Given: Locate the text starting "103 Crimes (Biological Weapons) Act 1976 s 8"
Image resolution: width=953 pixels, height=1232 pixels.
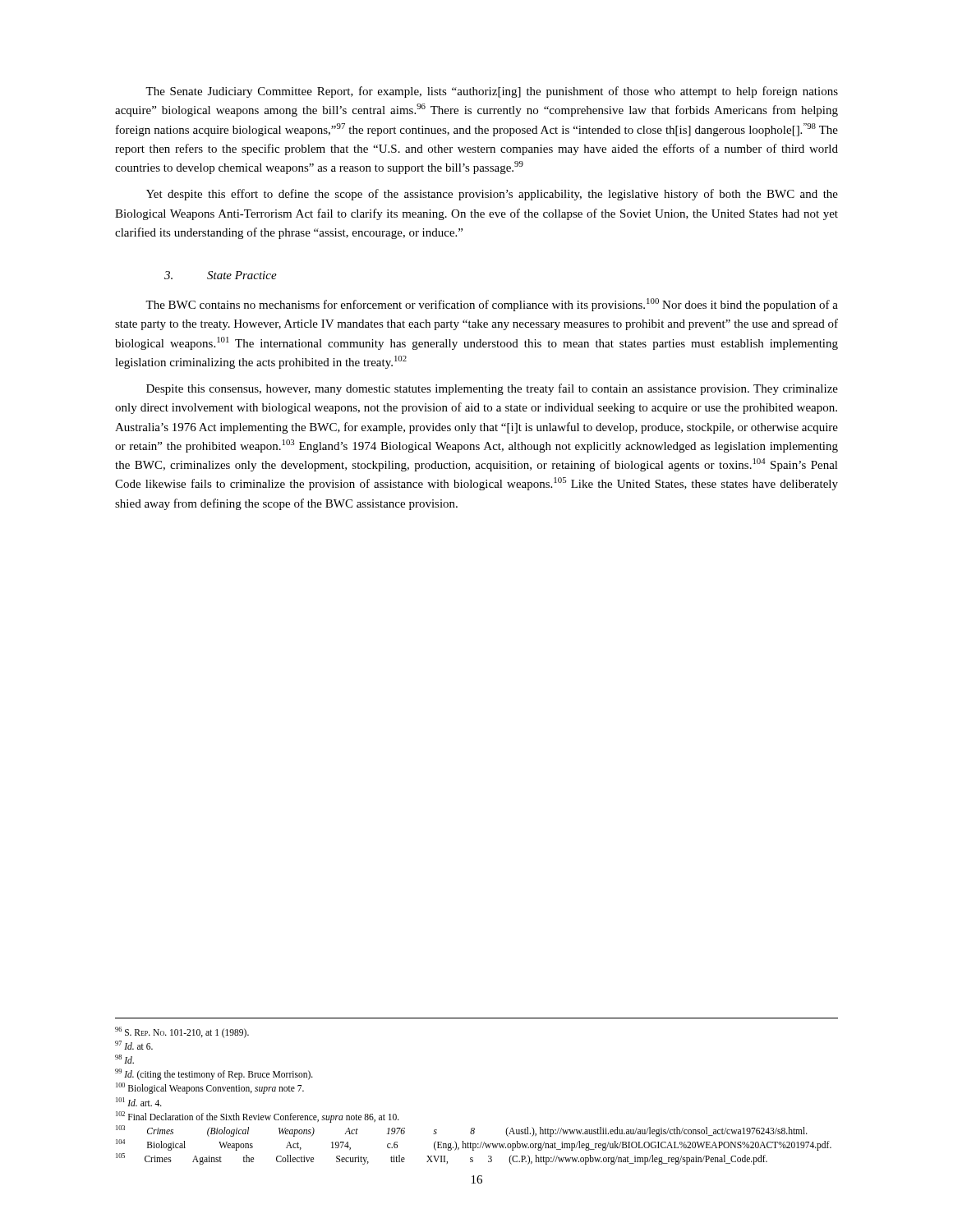Looking at the screenshot, I should 476,1131.
